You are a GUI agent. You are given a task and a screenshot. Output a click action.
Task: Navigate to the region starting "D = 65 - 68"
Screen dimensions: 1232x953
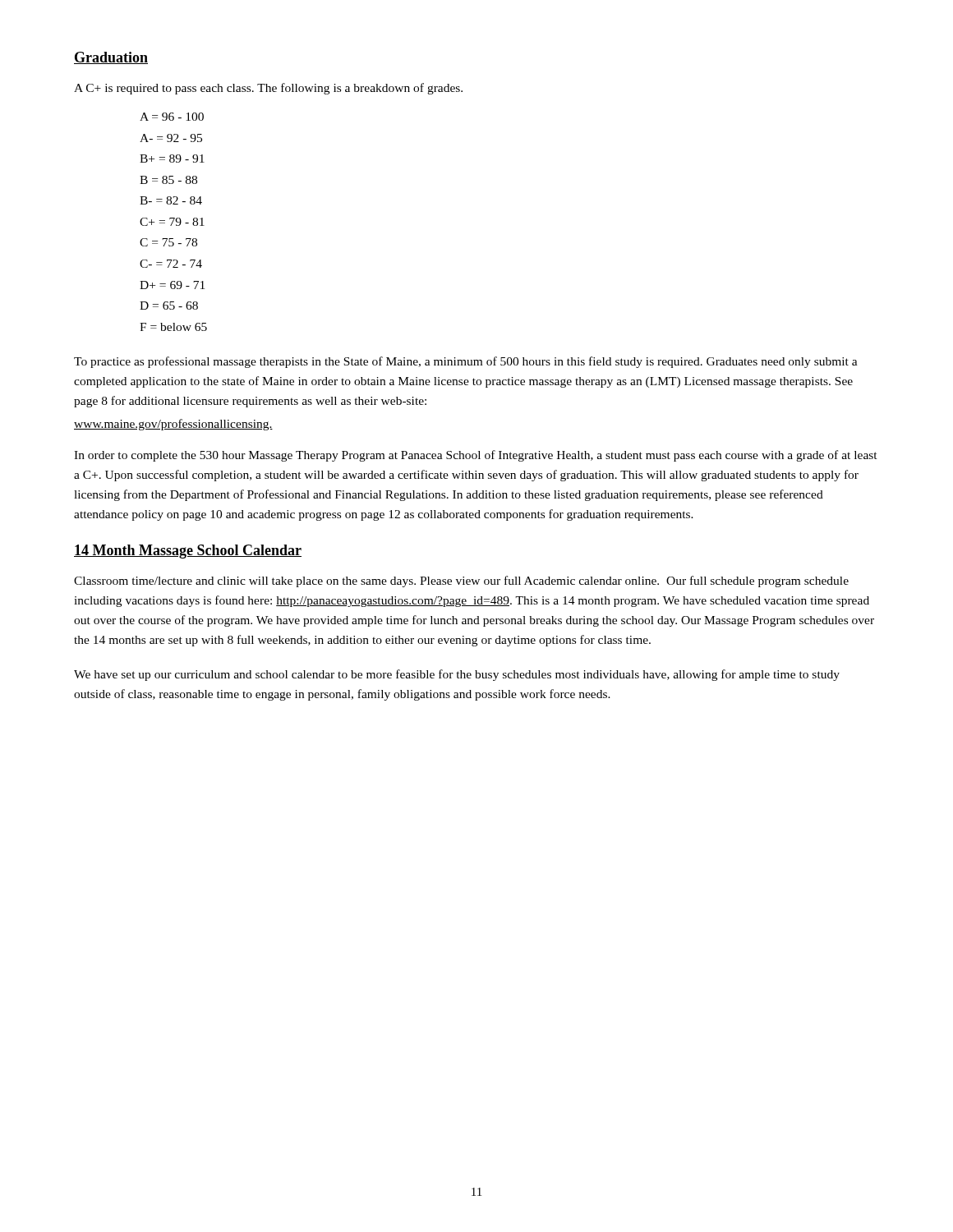click(x=169, y=305)
